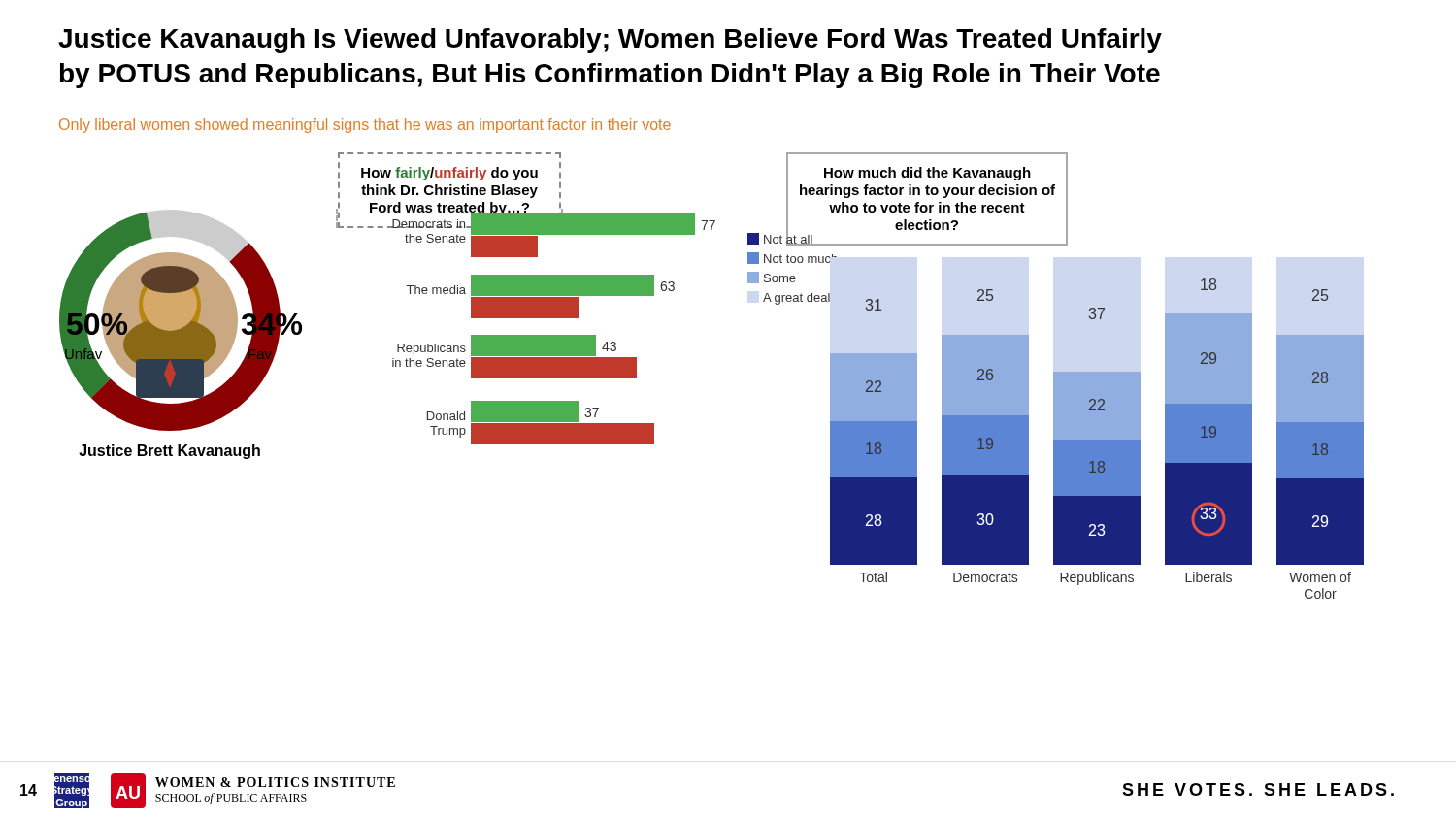Click the title that begins "Justice Kavanaugh Is"
Image resolution: width=1456 pixels, height=819 pixels.
click(738, 57)
